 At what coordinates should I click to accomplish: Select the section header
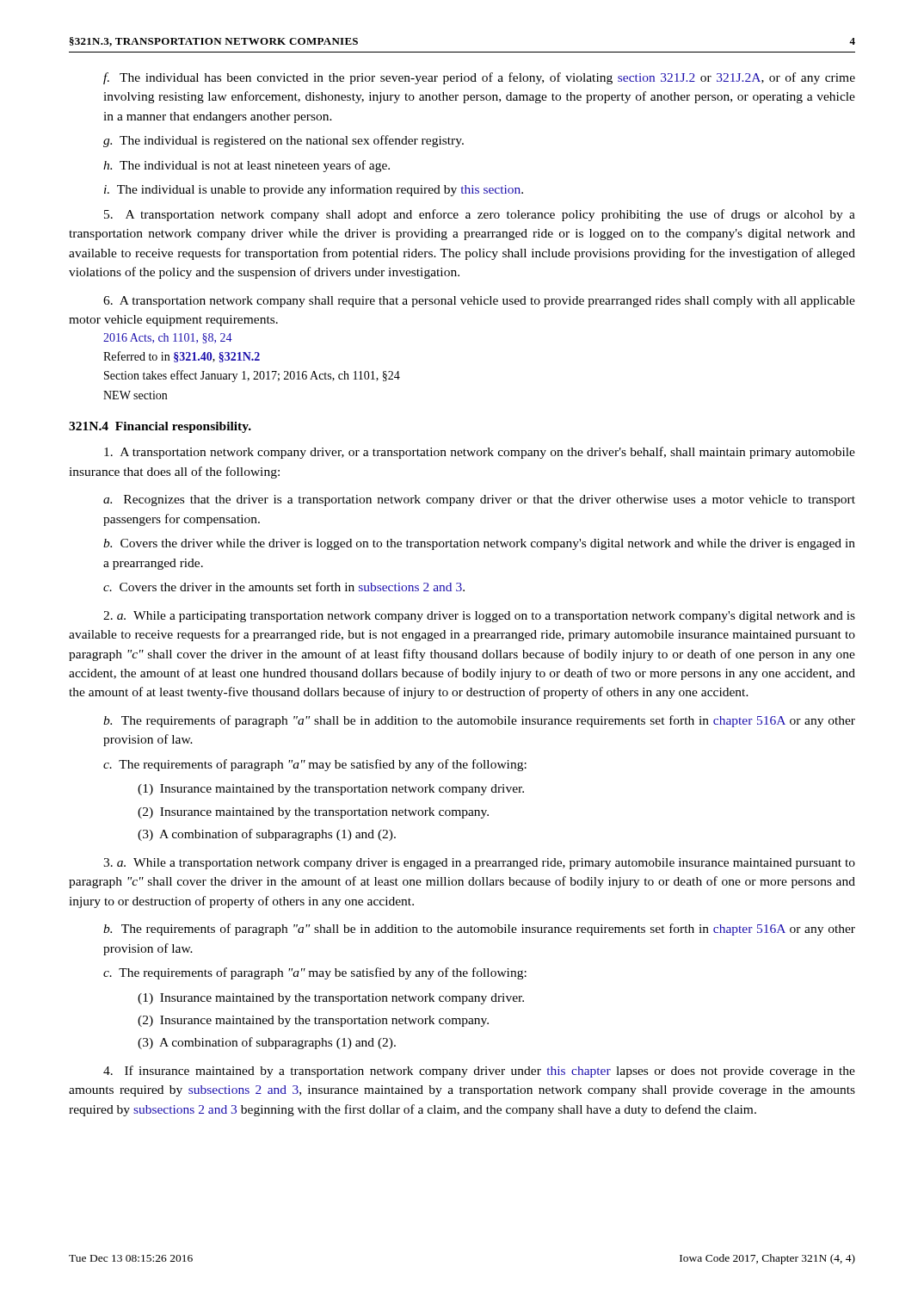(x=462, y=426)
